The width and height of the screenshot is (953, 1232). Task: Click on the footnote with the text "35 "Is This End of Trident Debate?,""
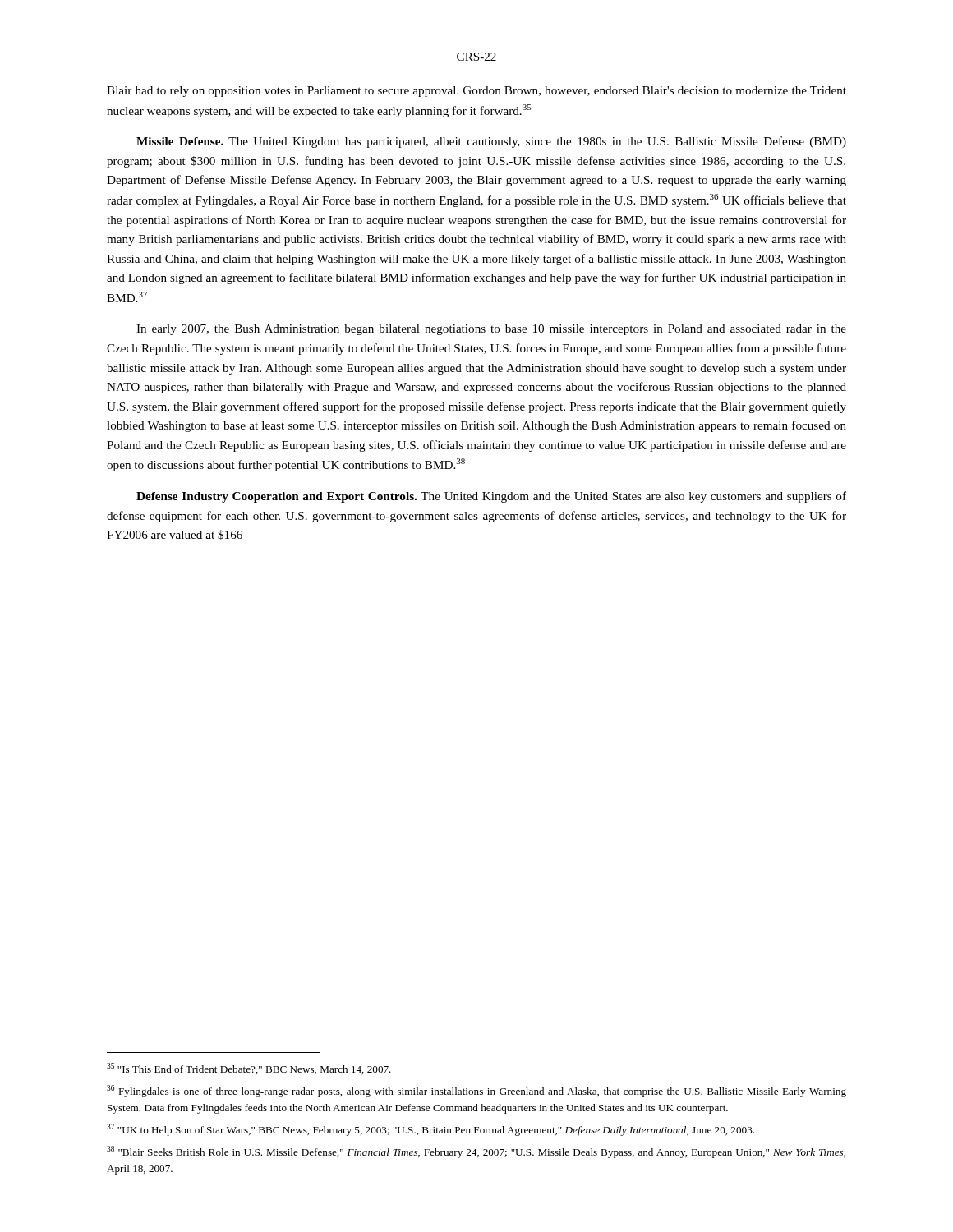[249, 1069]
